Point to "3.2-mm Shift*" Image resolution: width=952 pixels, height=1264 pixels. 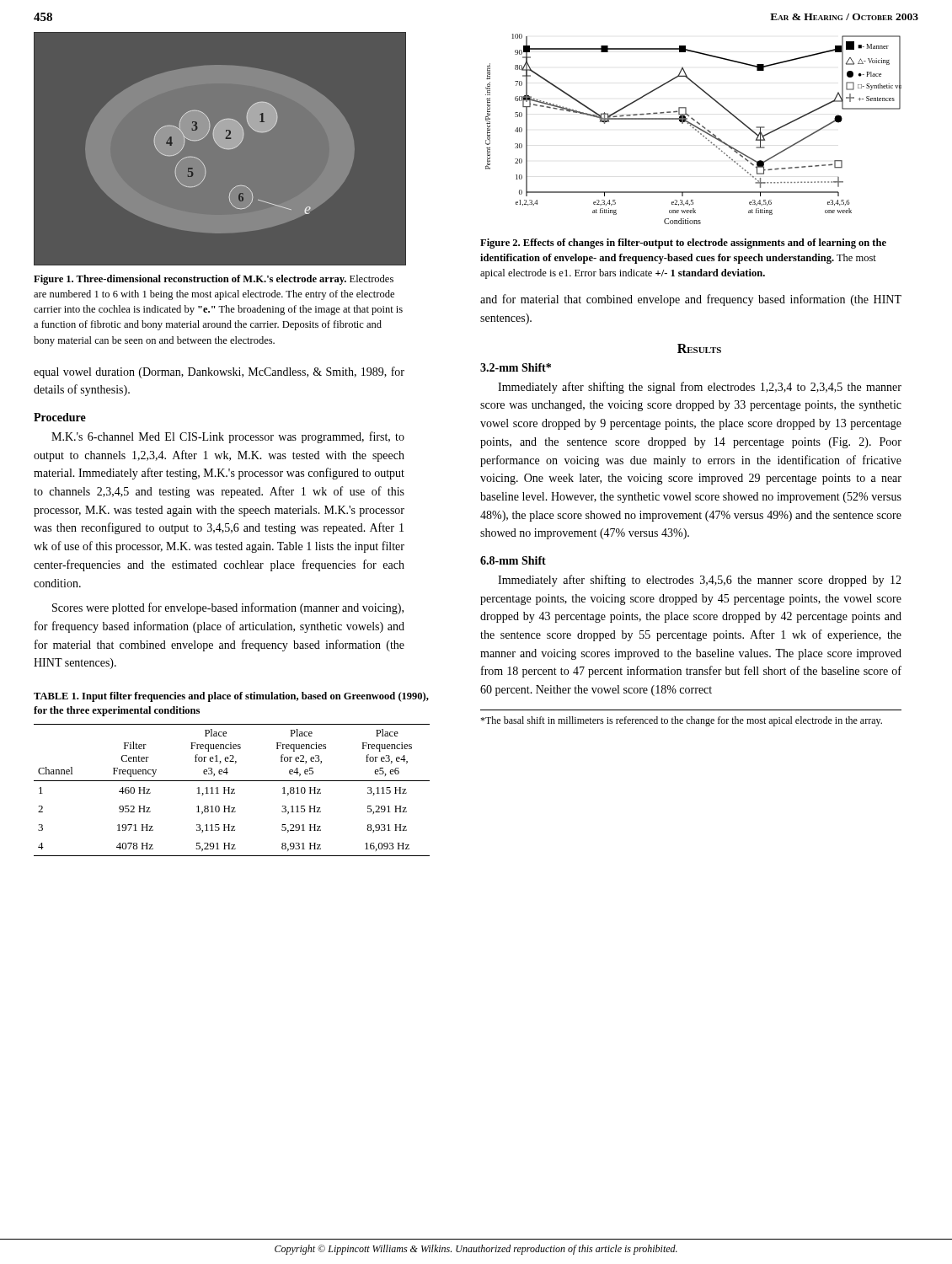pyautogui.click(x=516, y=368)
